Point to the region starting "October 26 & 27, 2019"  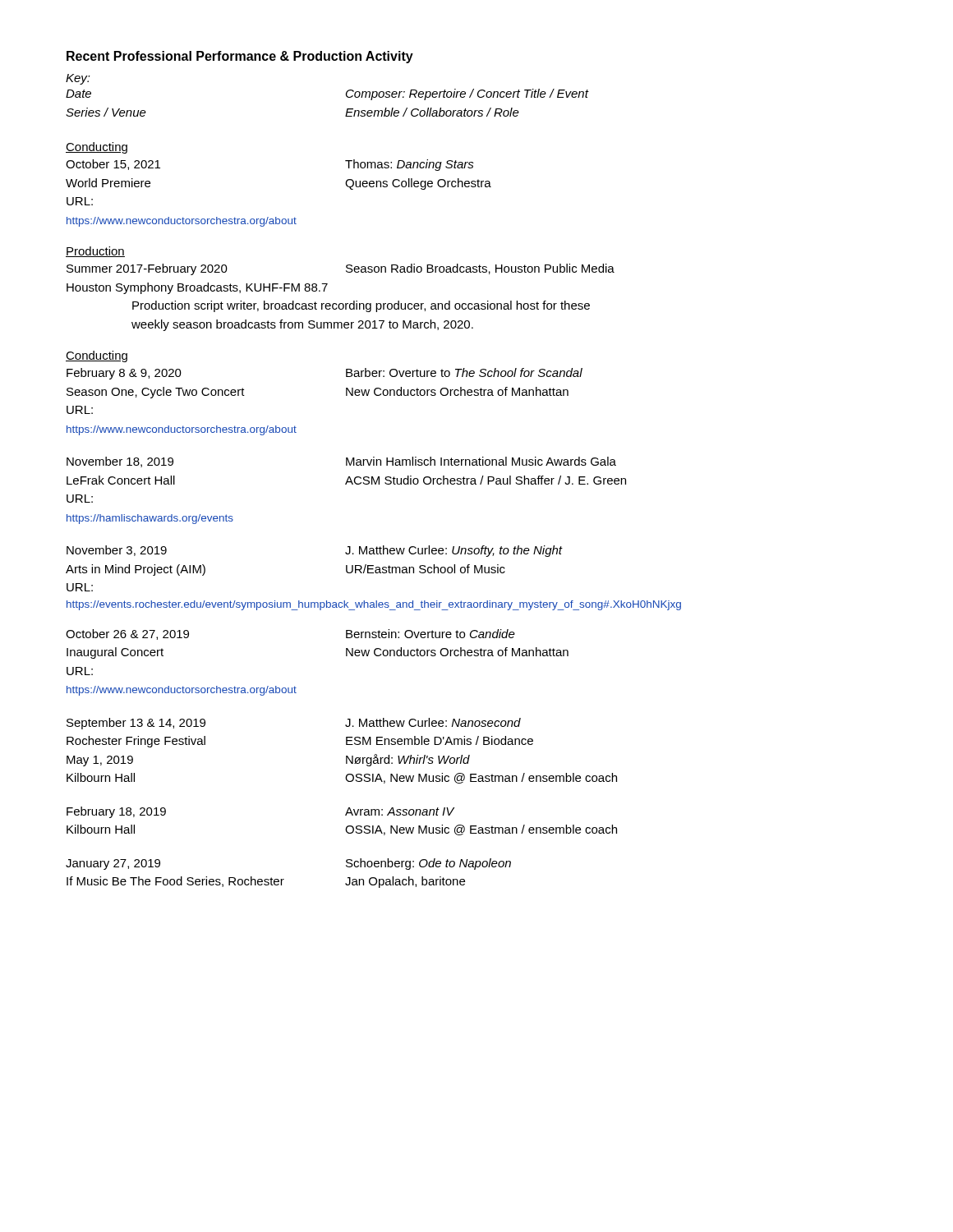pyautogui.click(x=476, y=662)
